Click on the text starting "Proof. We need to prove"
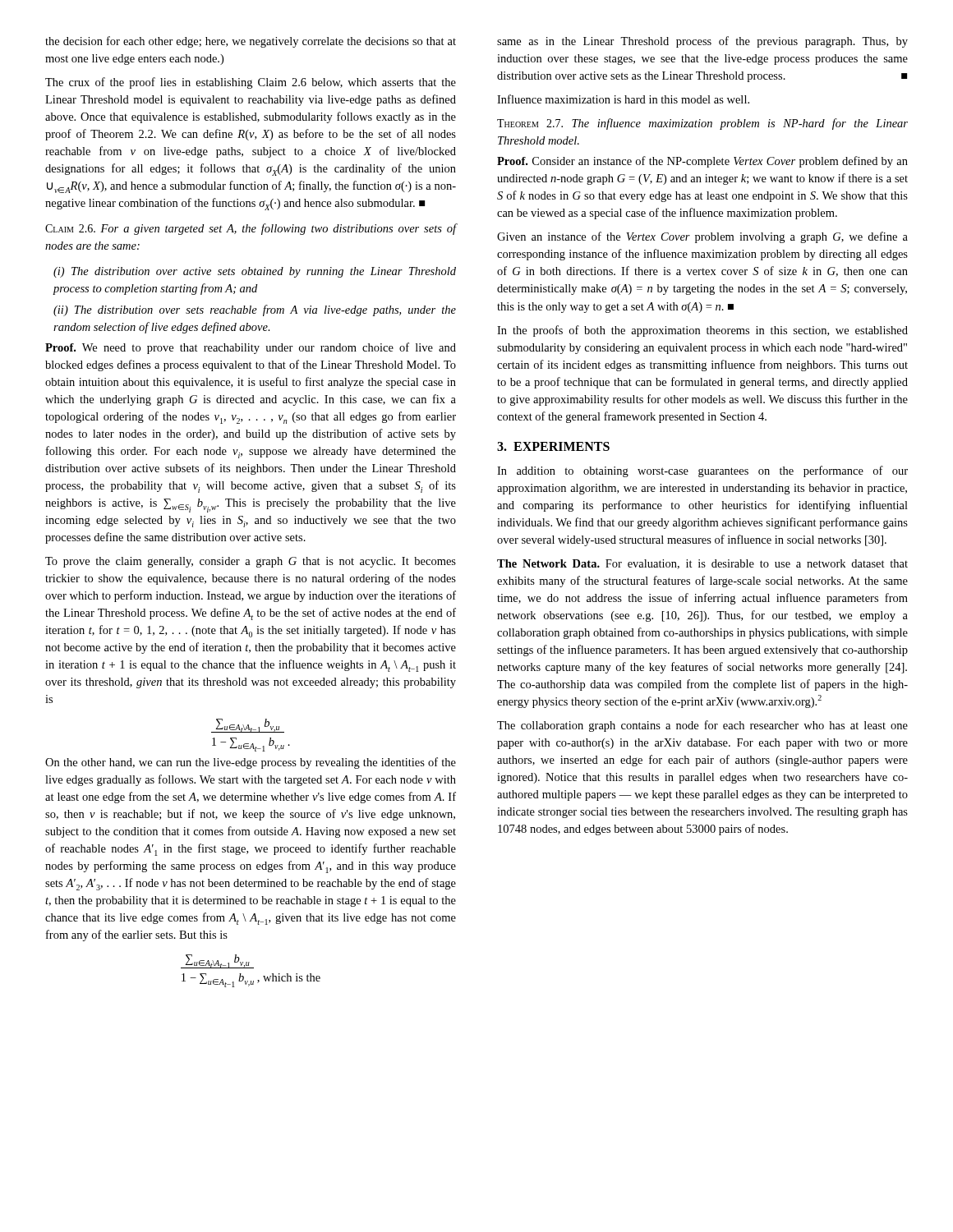The image size is (953, 1232). 251,663
